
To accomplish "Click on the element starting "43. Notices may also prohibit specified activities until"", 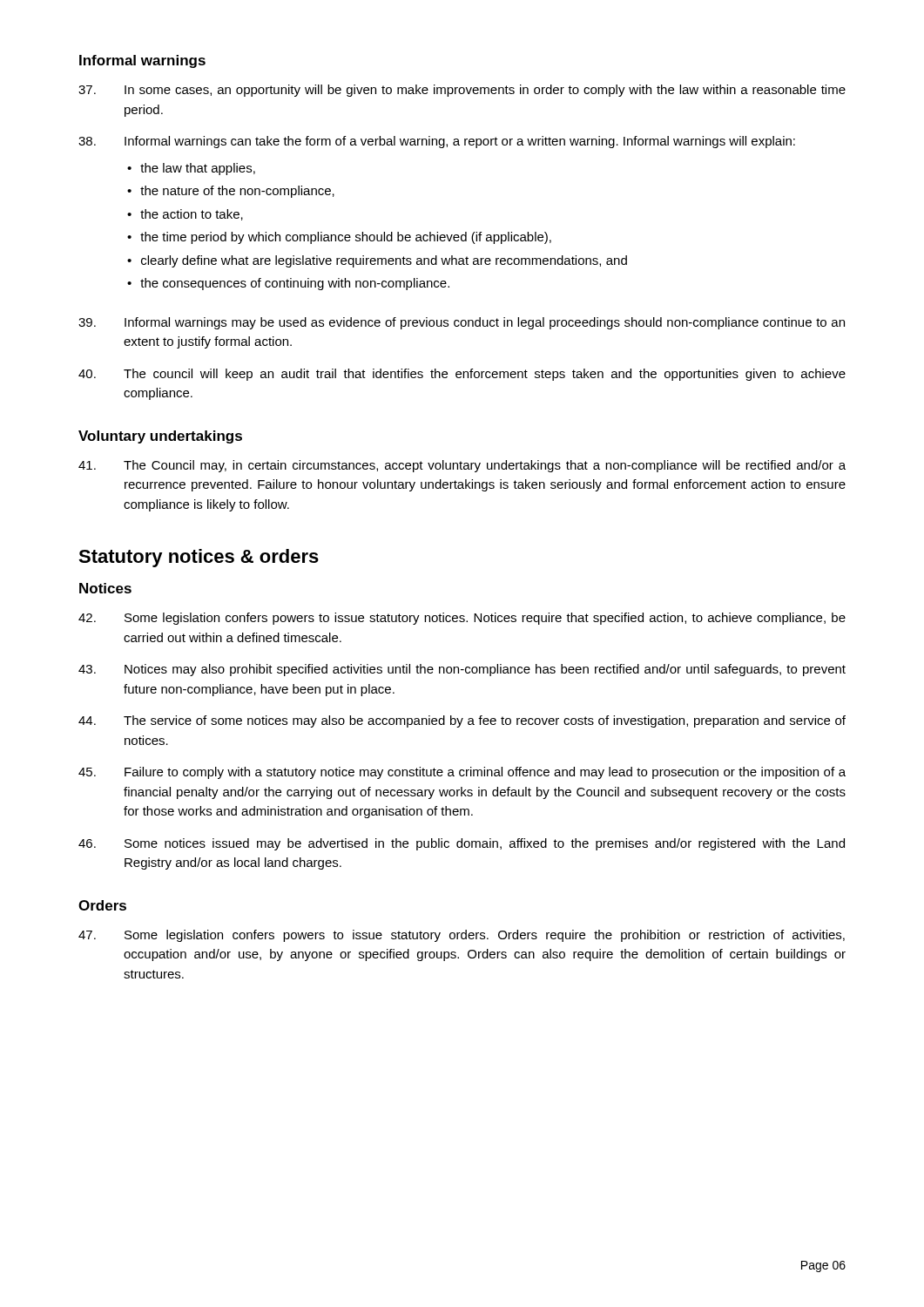I will 462,679.
